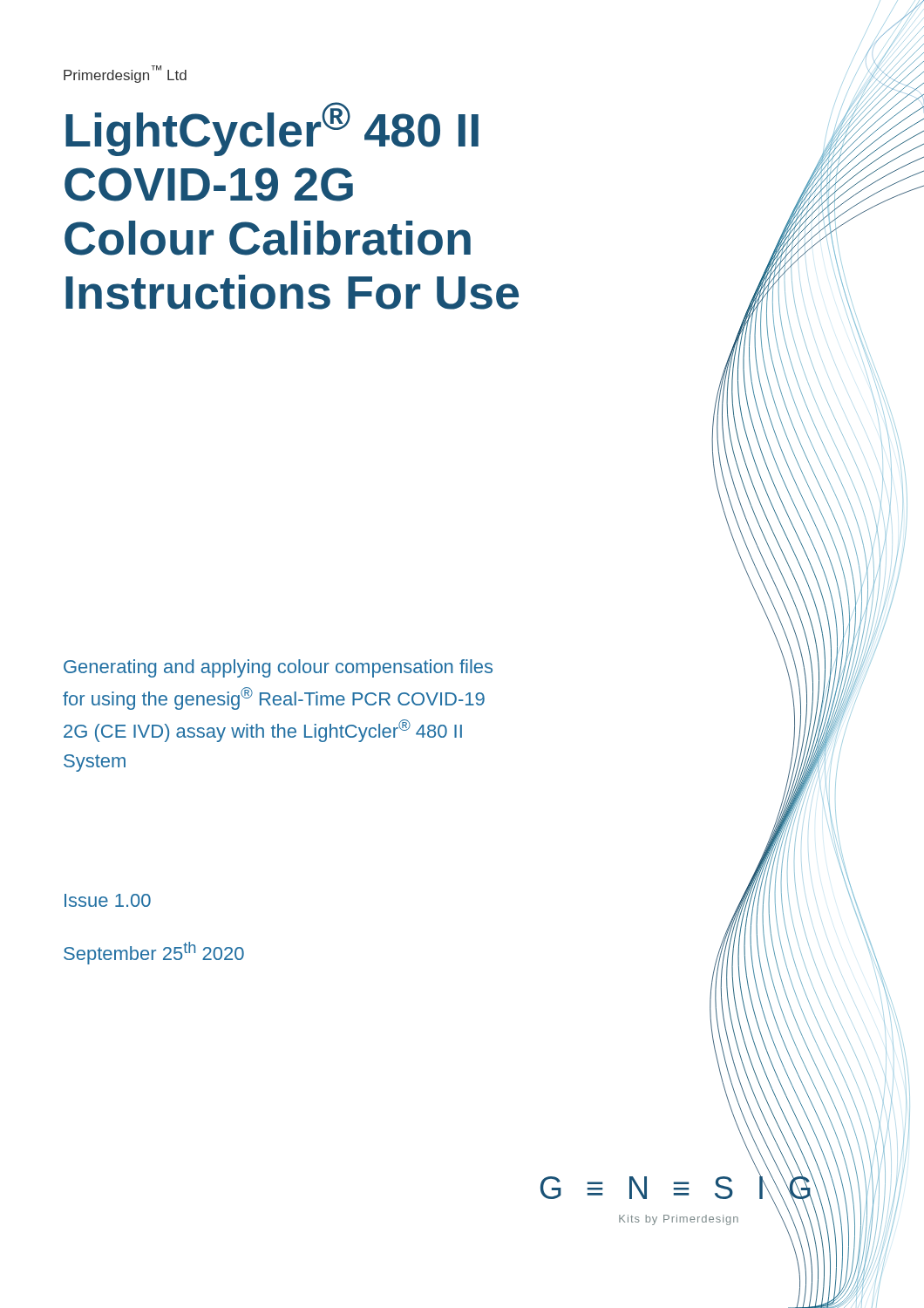Locate the text starting "September 25th 2020"

[x=154, y=952]
